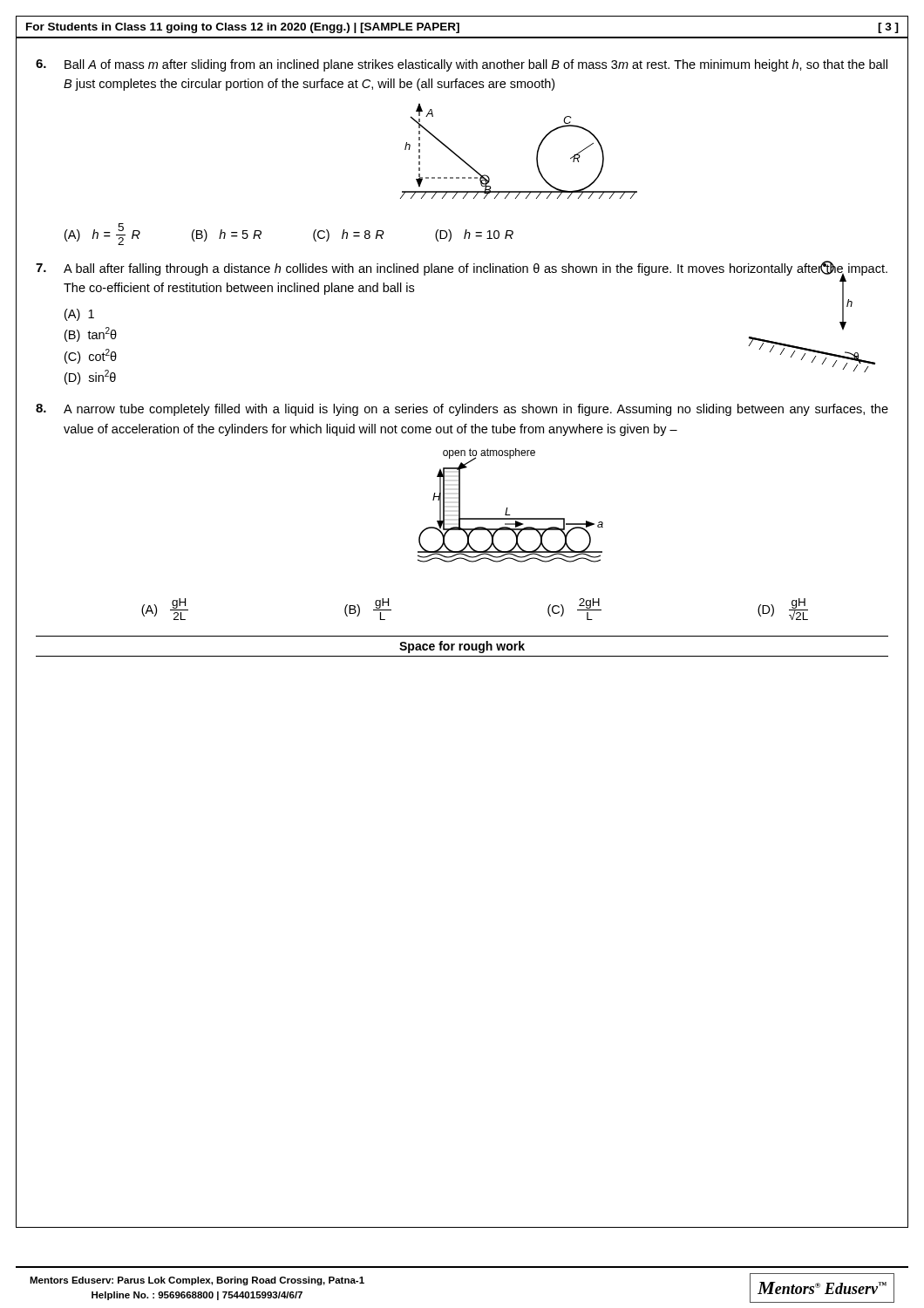This screenshot has width=924, height=1308.
Task: Find "(B) gHL" on this page
Action: (x=368, y=610)
